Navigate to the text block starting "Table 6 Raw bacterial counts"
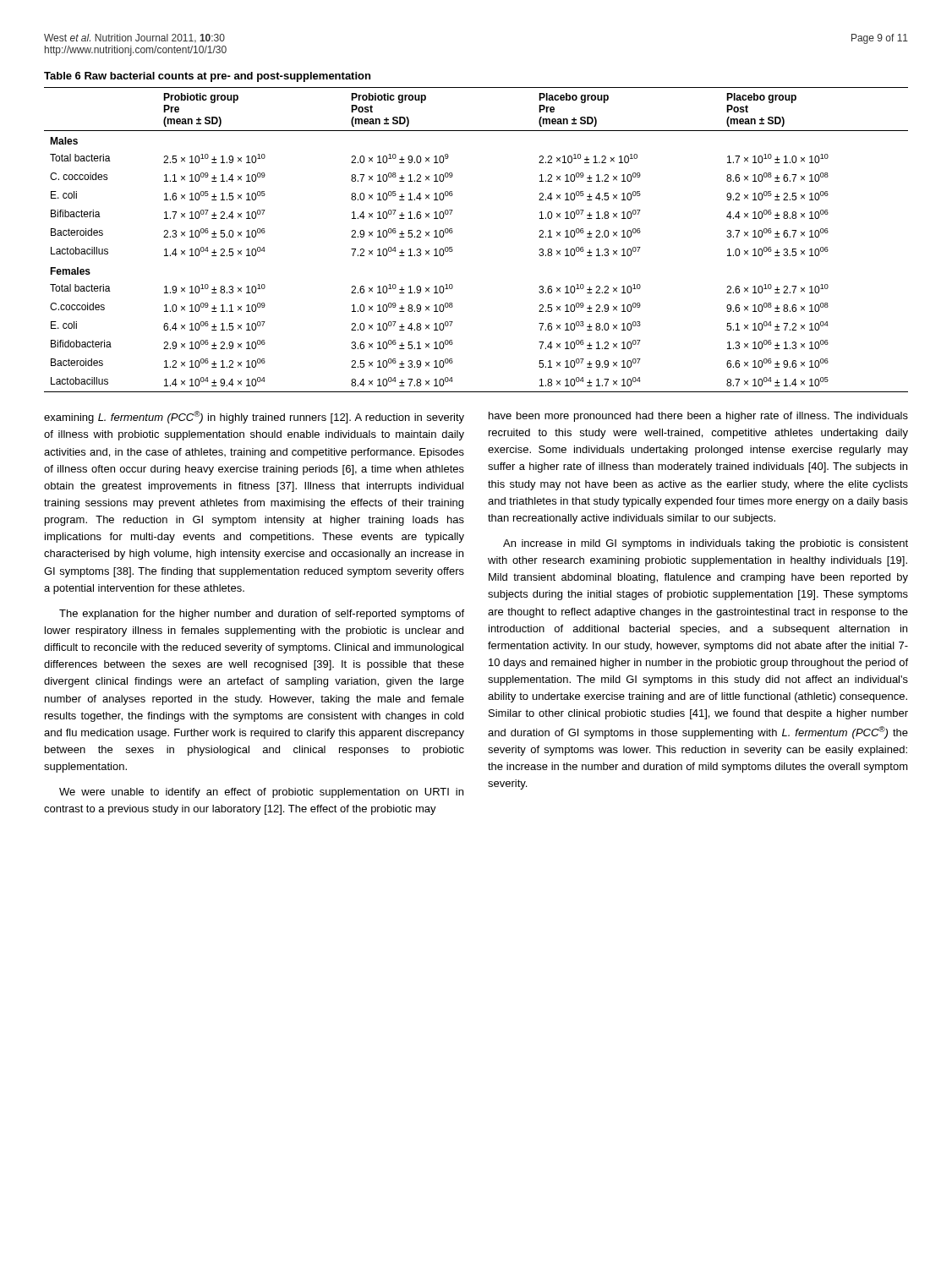The height and width of the screenshot is (1268, 952). click(208, 76)
